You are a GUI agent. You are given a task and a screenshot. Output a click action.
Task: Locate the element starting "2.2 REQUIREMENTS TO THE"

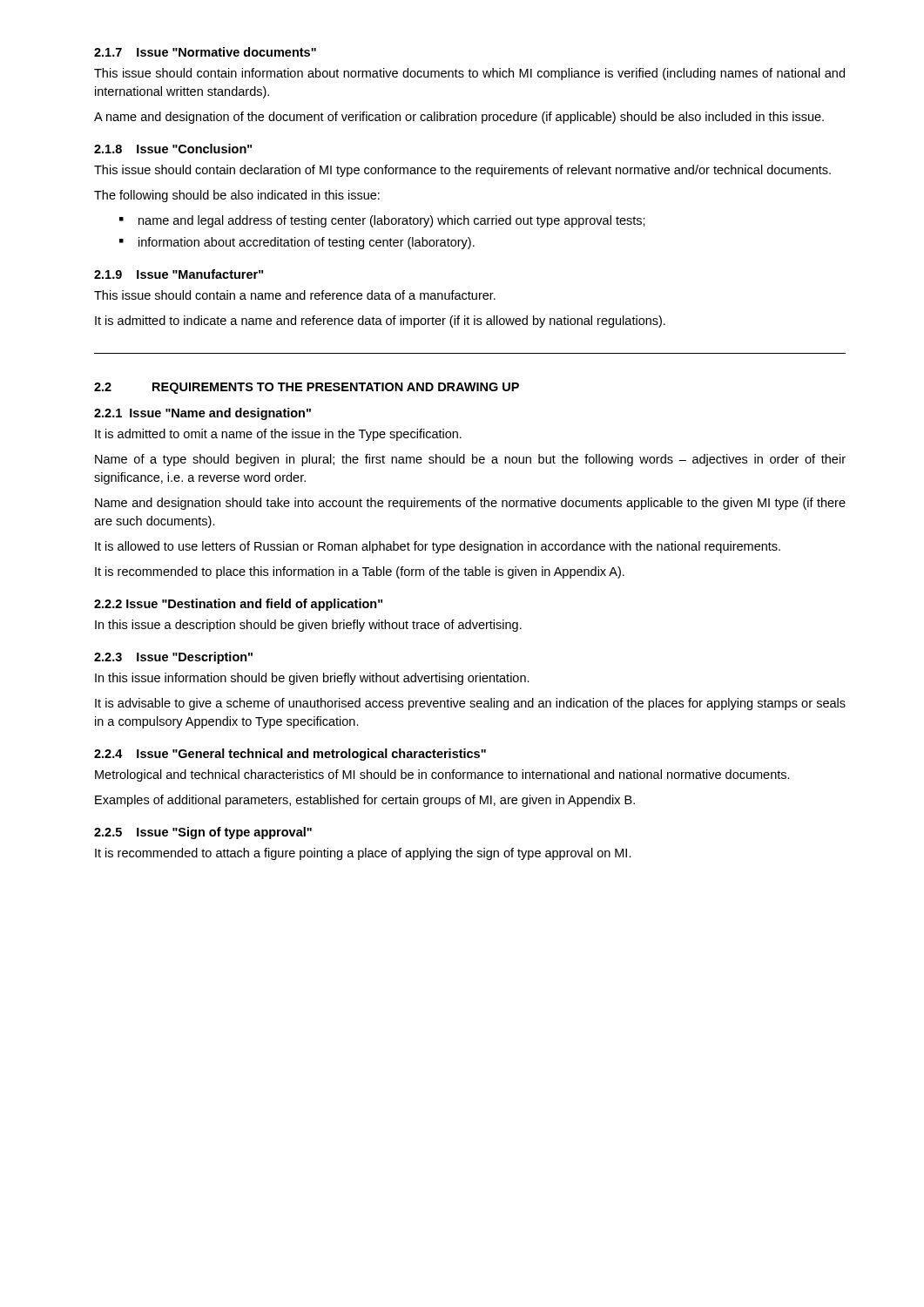pos(307,387)
